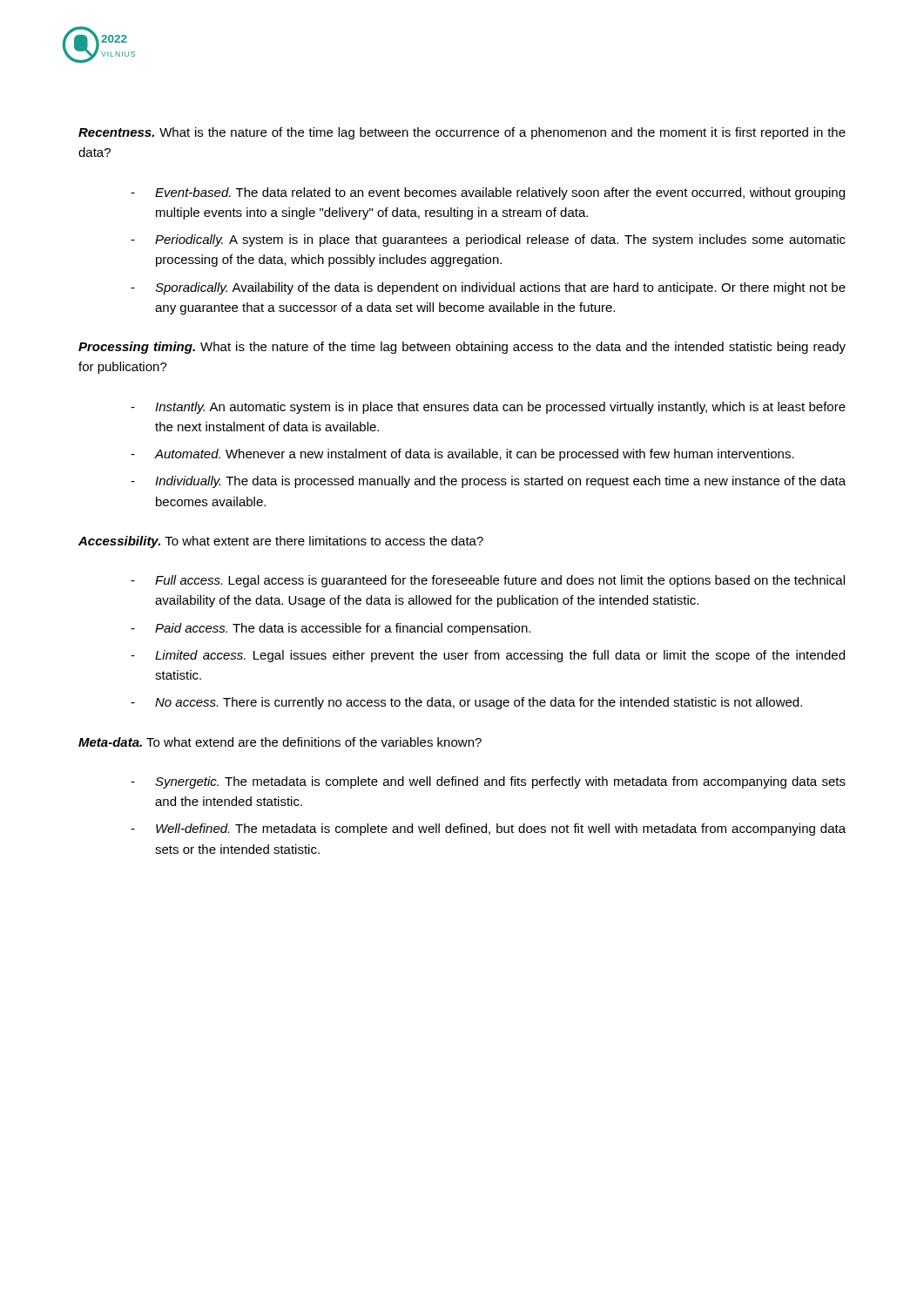Find the region starting "- Individually. The data is processed"
Screen dimensions: 1307x924
point(488,491)
